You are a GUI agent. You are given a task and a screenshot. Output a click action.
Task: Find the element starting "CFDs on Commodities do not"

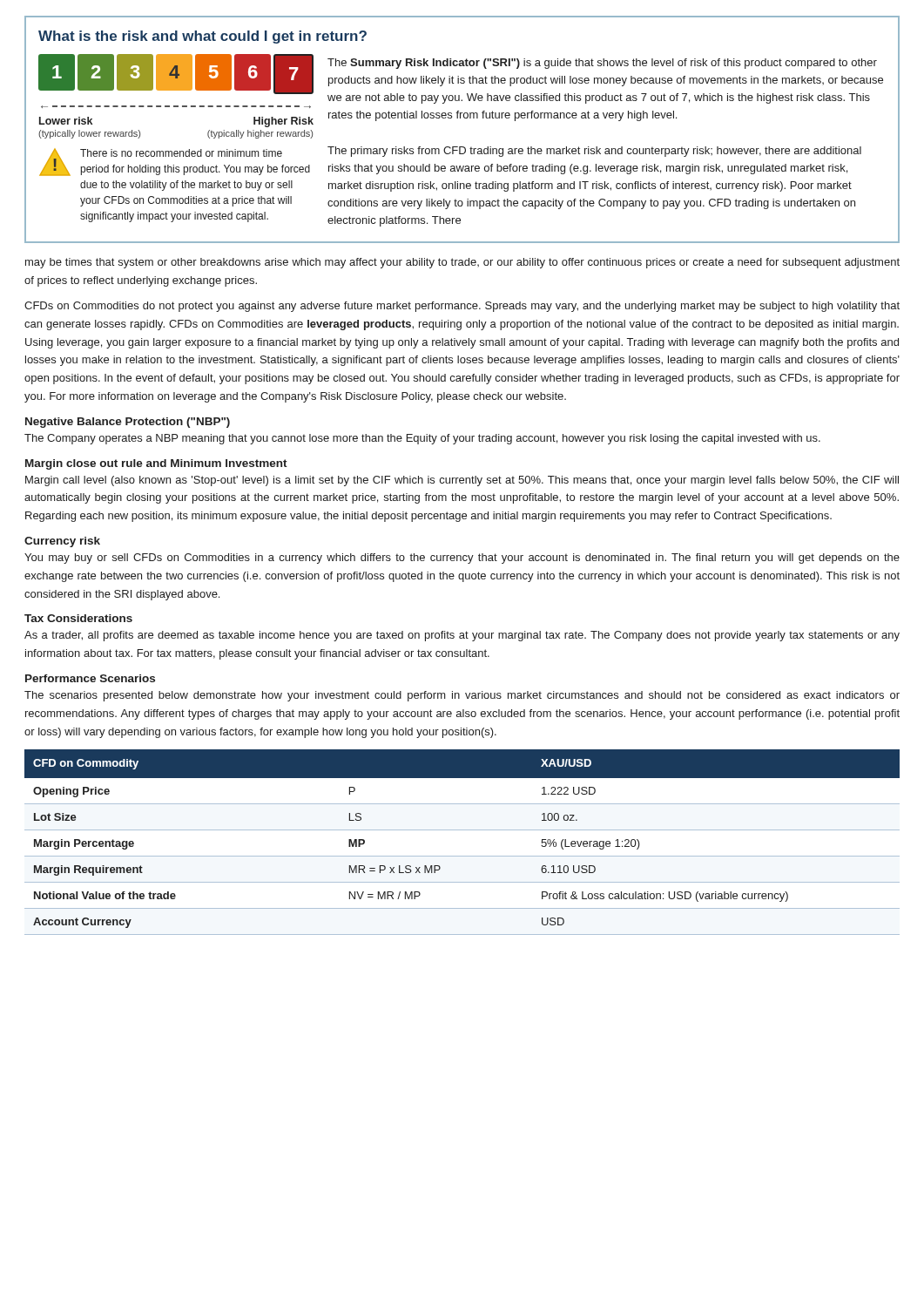click(462, 351)
